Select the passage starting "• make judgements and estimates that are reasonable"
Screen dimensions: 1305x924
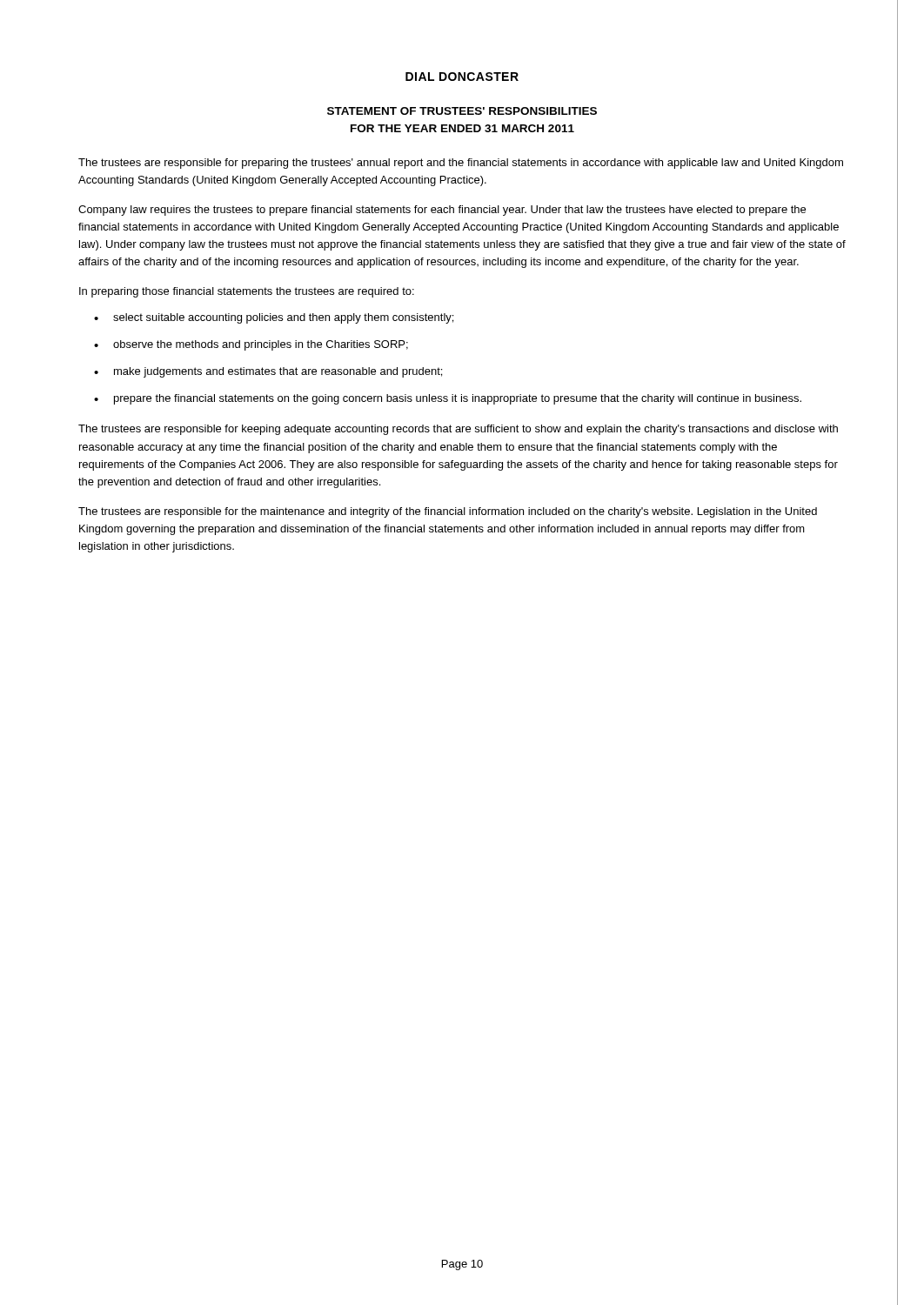269,372
